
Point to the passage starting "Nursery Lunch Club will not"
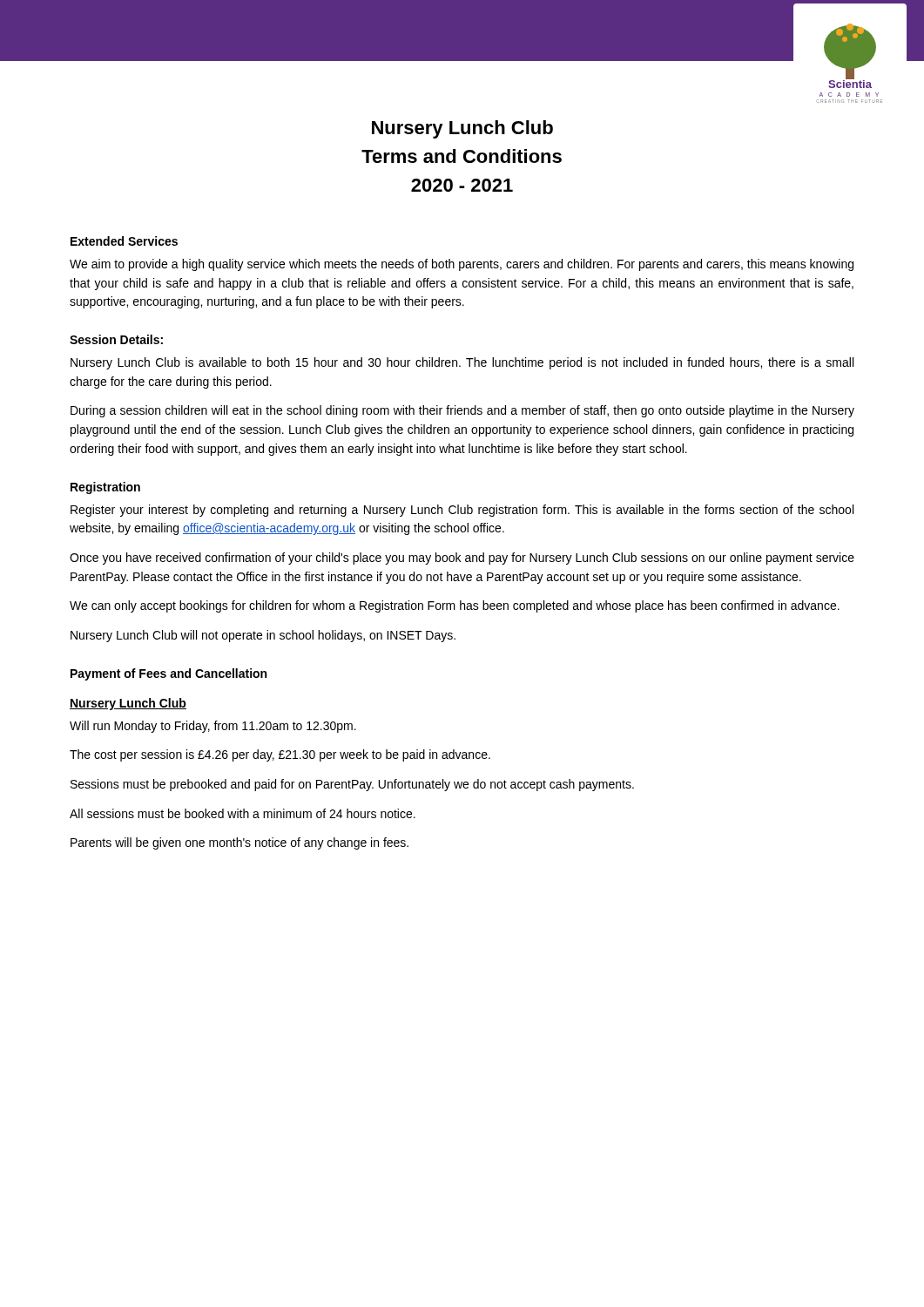coord(462,636)
